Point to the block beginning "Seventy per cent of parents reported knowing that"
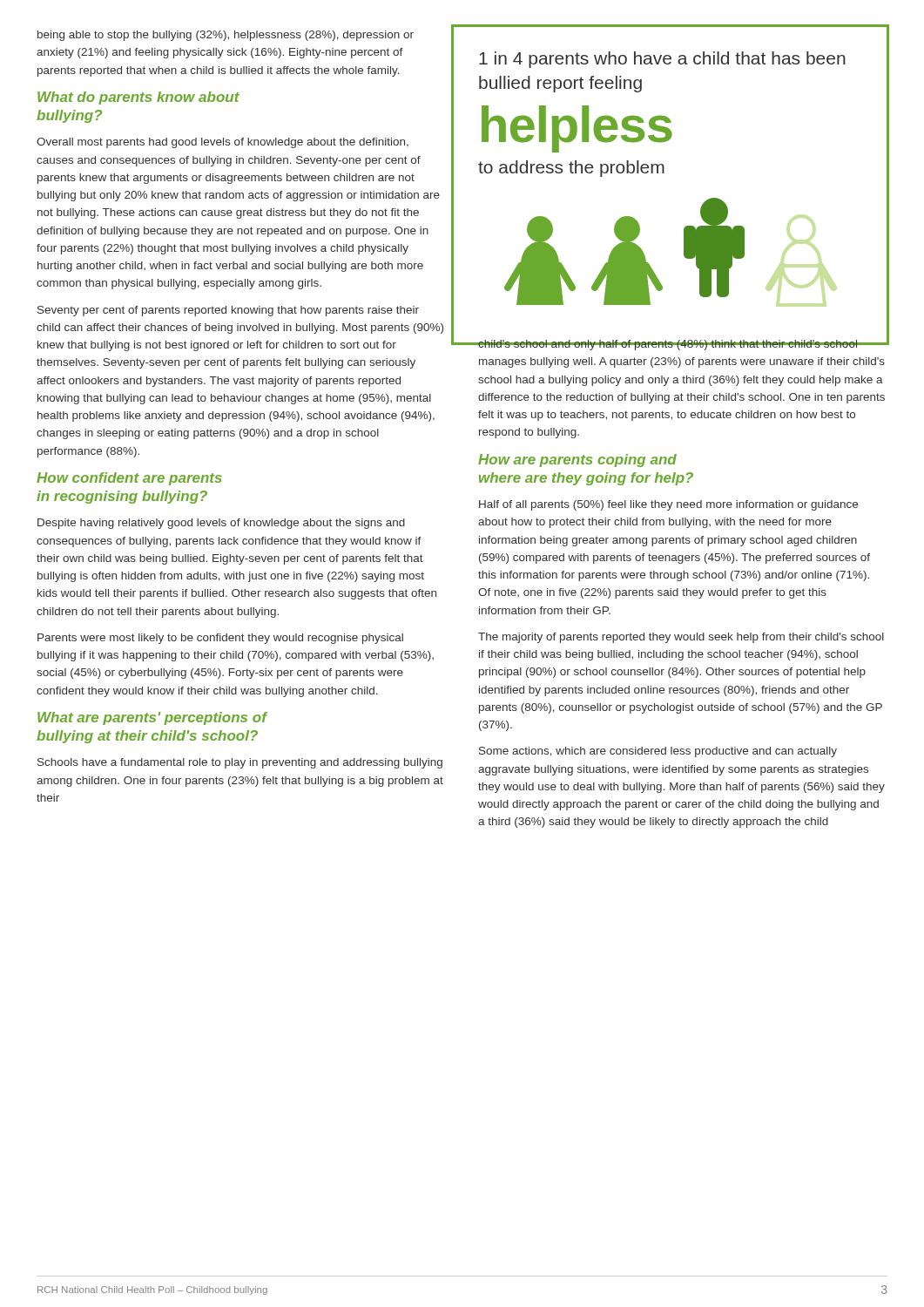The width and height of the screenshot is (924, 1307). tap(240, 380)
